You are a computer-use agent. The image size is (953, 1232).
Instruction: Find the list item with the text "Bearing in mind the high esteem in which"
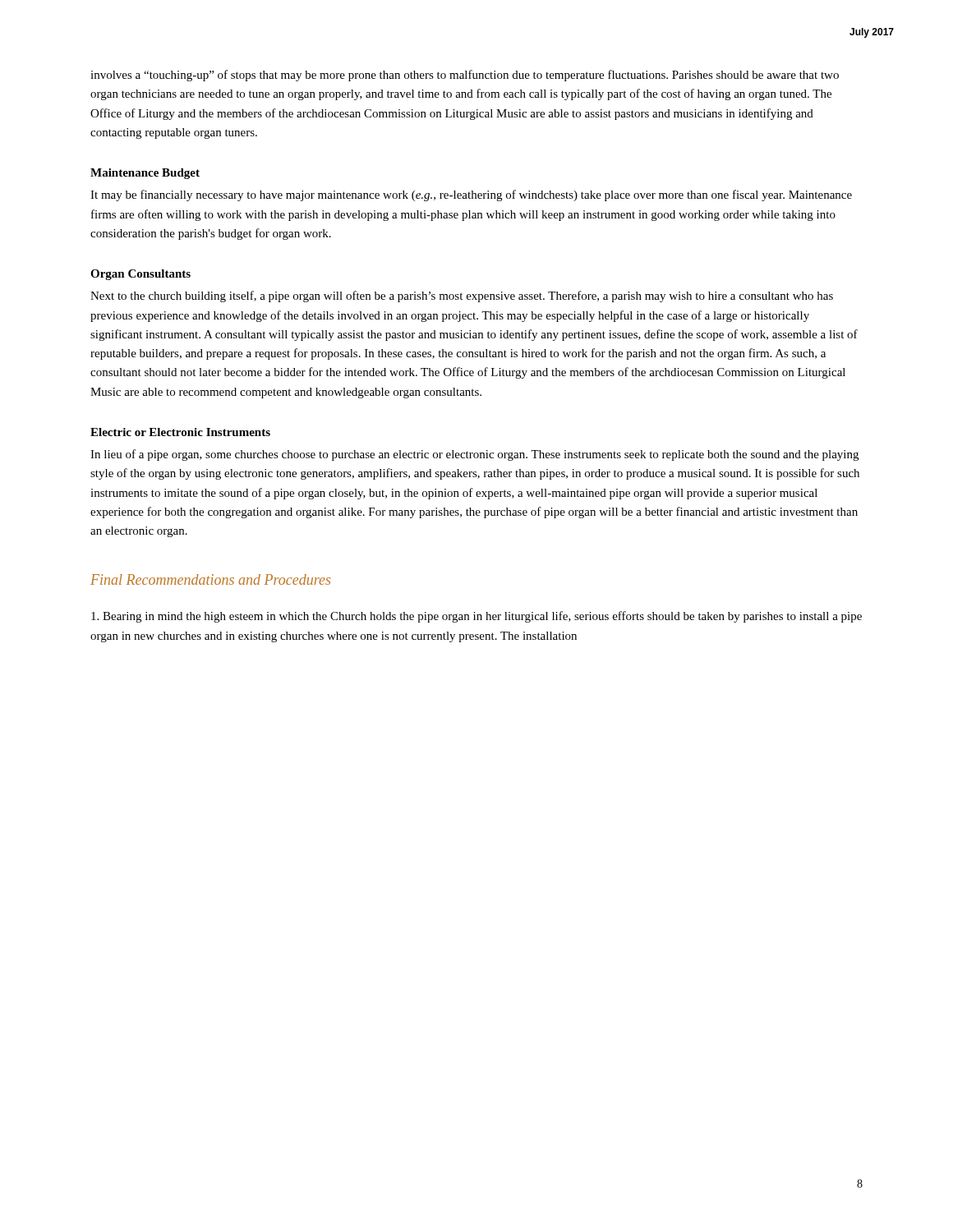pyautogui.click(x=476, y=626)
